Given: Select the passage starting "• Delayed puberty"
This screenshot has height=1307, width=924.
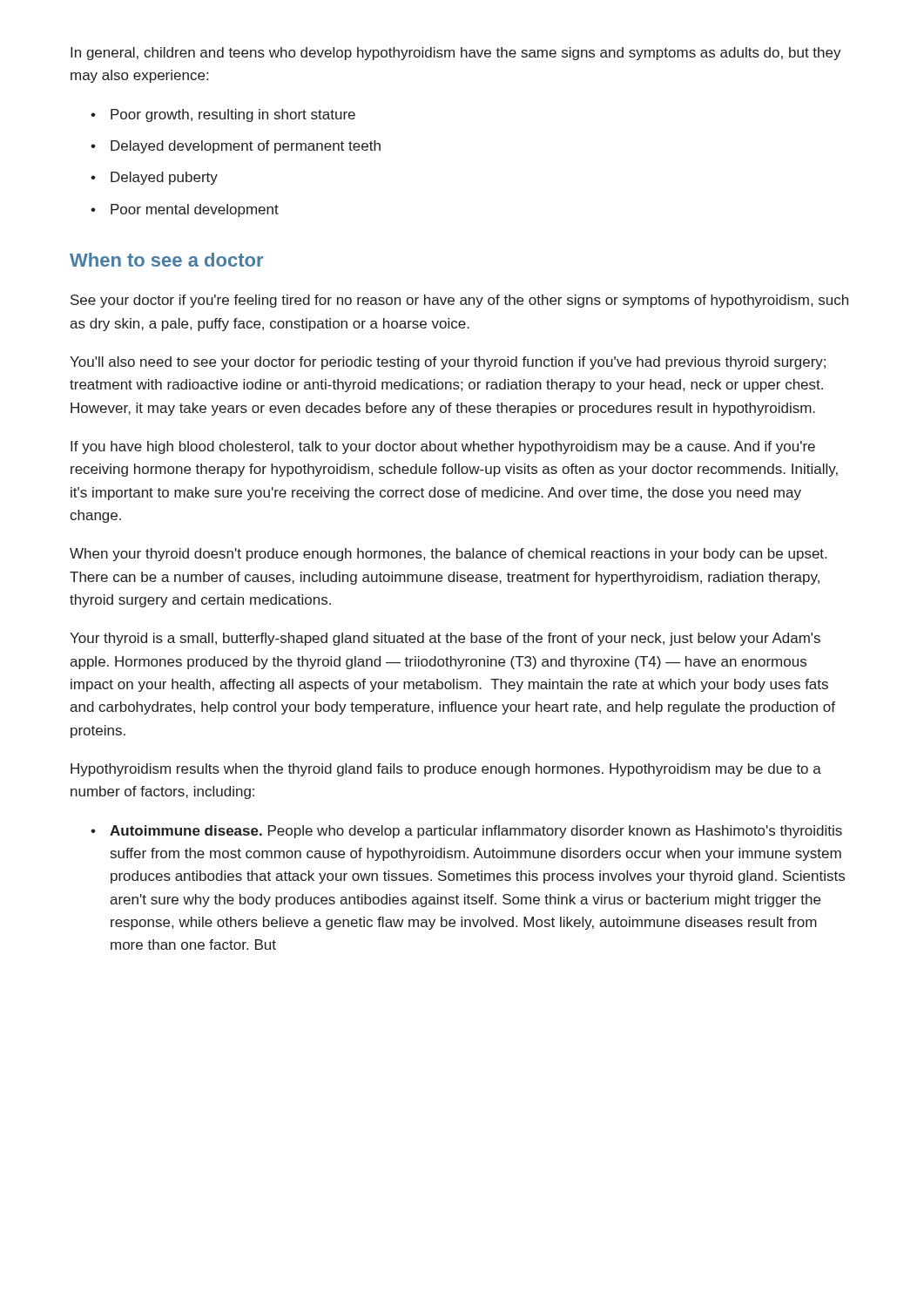Looking at the screenshot, I should 154,178.
